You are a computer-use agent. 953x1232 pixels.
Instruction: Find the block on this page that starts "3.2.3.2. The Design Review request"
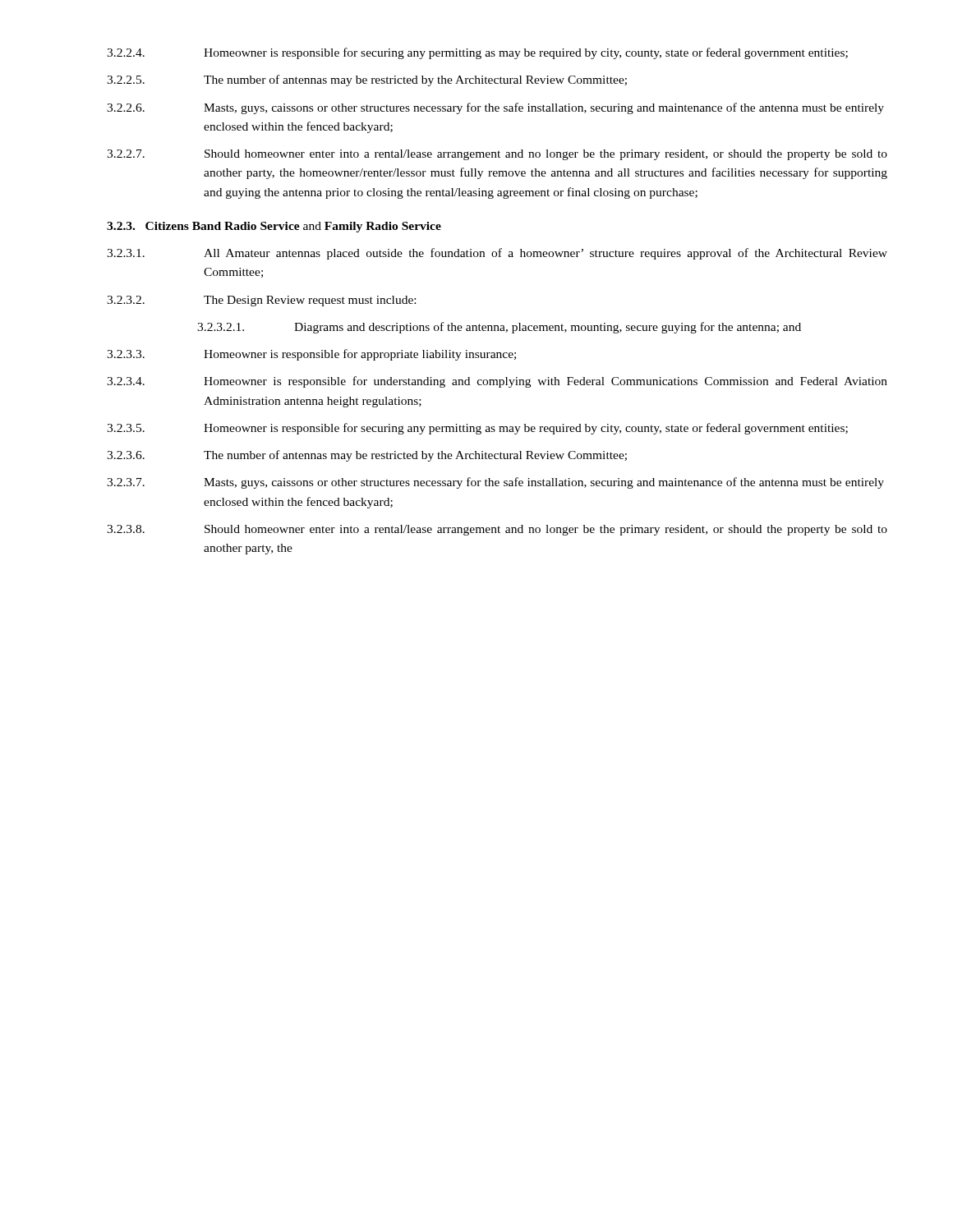coord(261,301)
